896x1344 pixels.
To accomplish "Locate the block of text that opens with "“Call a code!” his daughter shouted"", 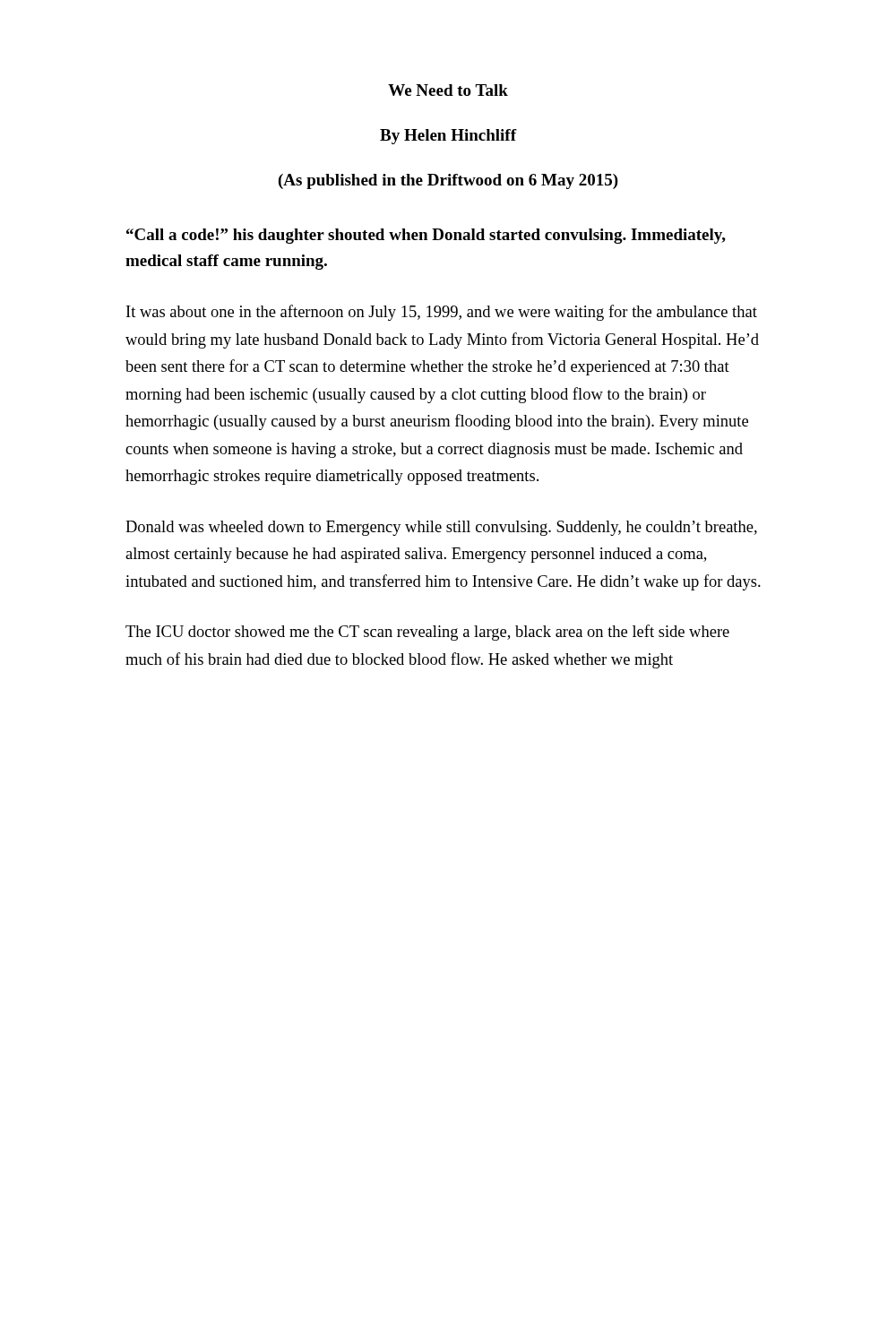I will point(426,247).
